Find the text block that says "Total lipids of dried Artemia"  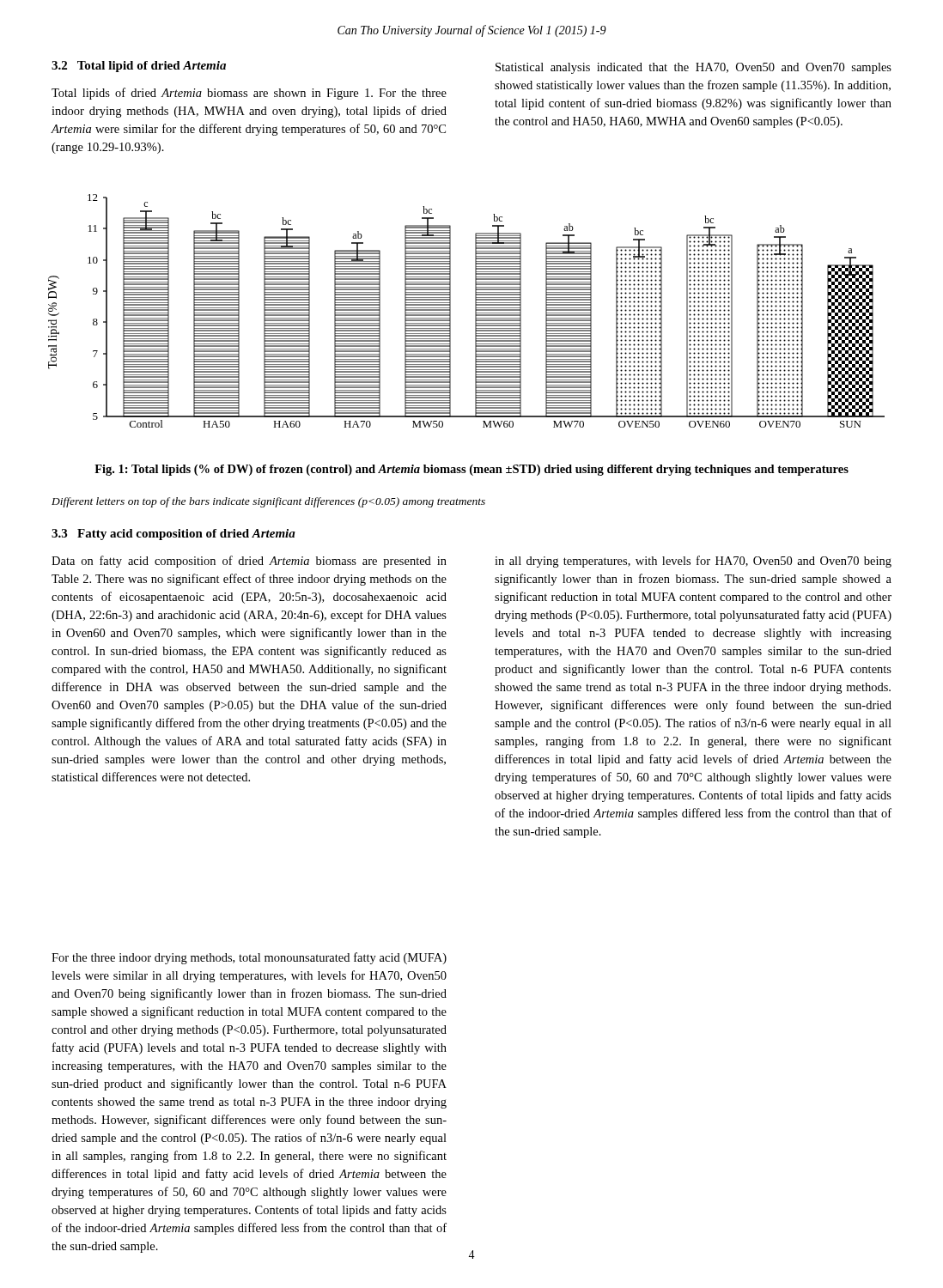point(249,120)
